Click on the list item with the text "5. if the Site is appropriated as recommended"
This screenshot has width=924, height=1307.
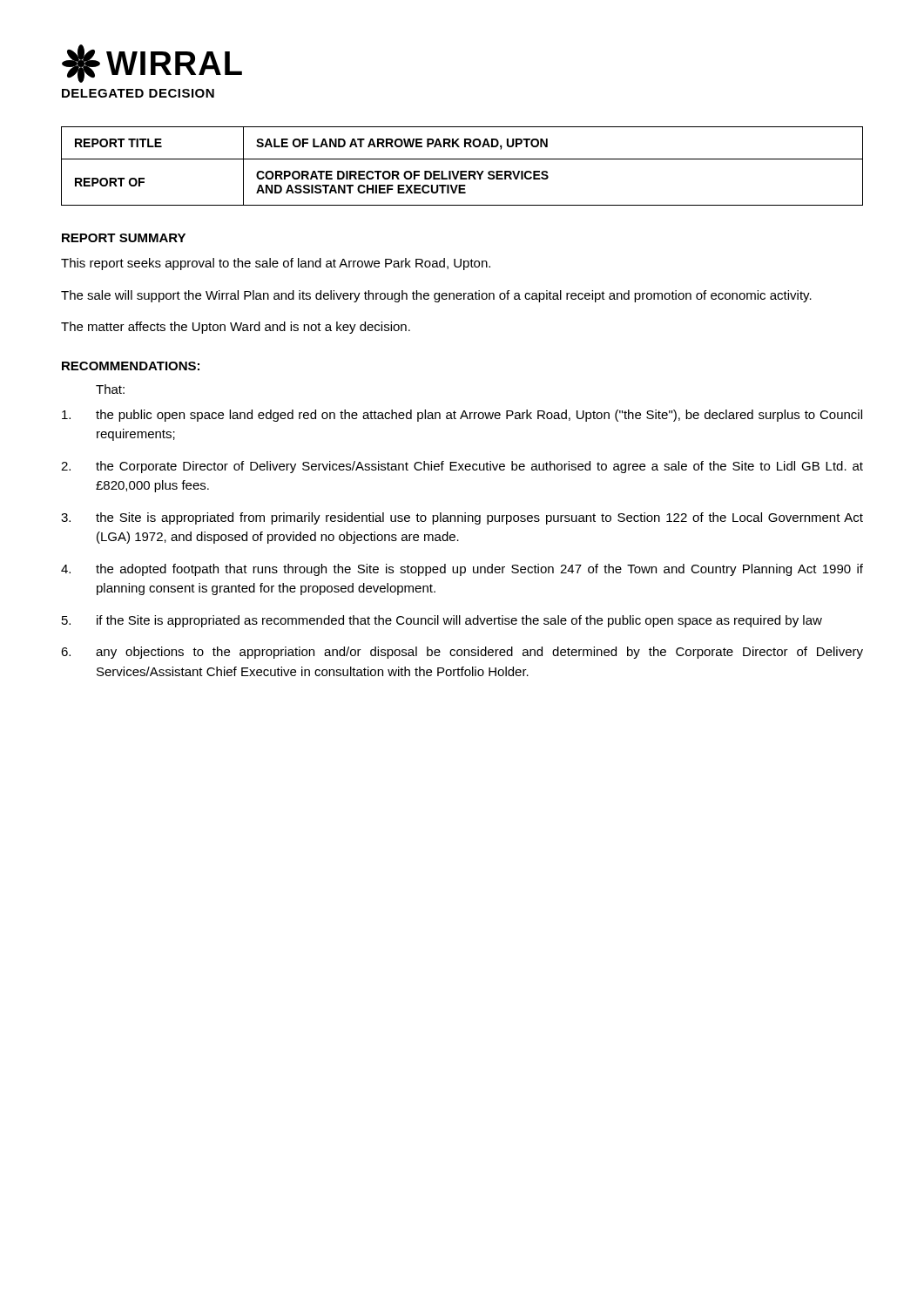click(462, 620)
